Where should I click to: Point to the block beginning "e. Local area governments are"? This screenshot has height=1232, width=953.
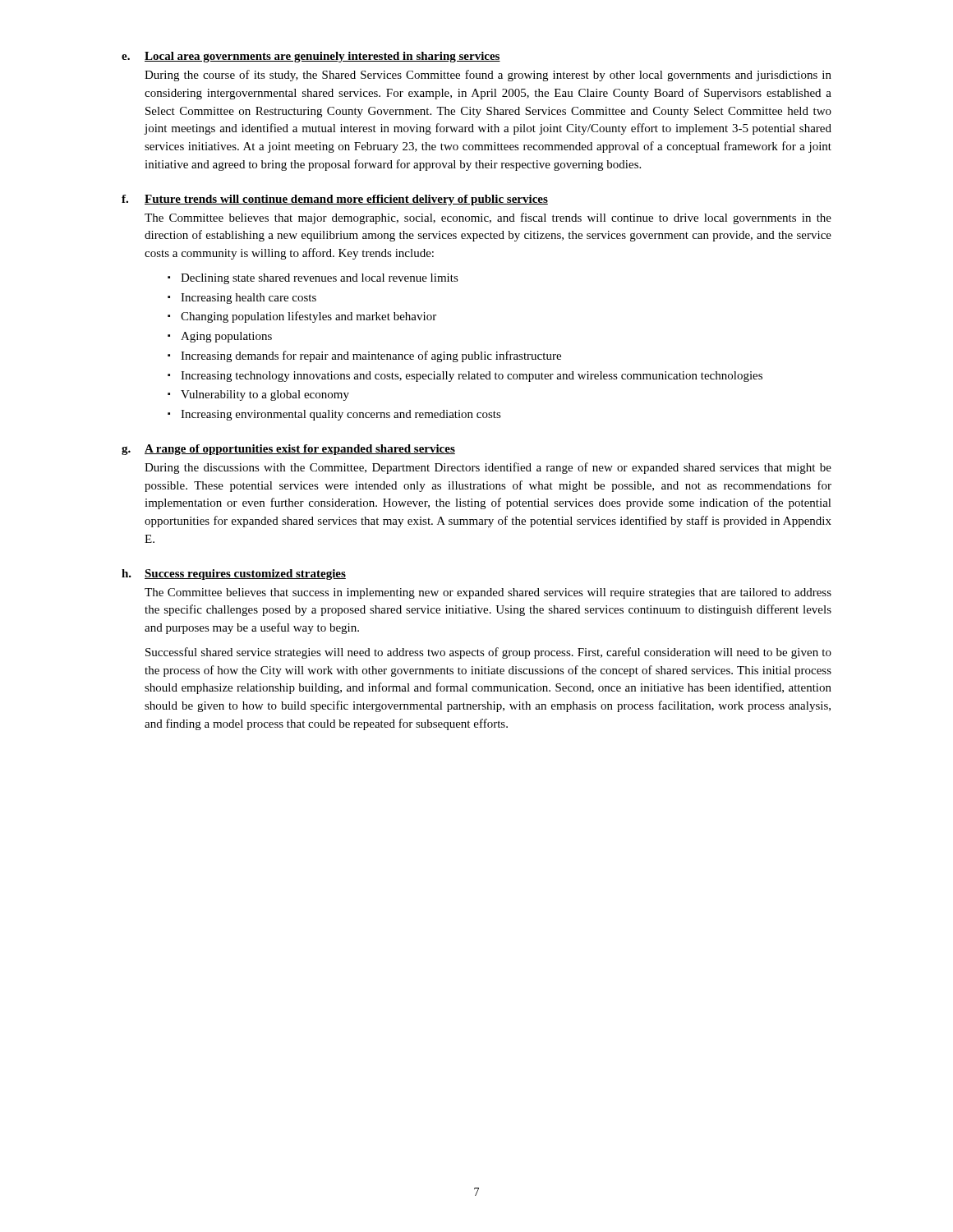point(476,111)
